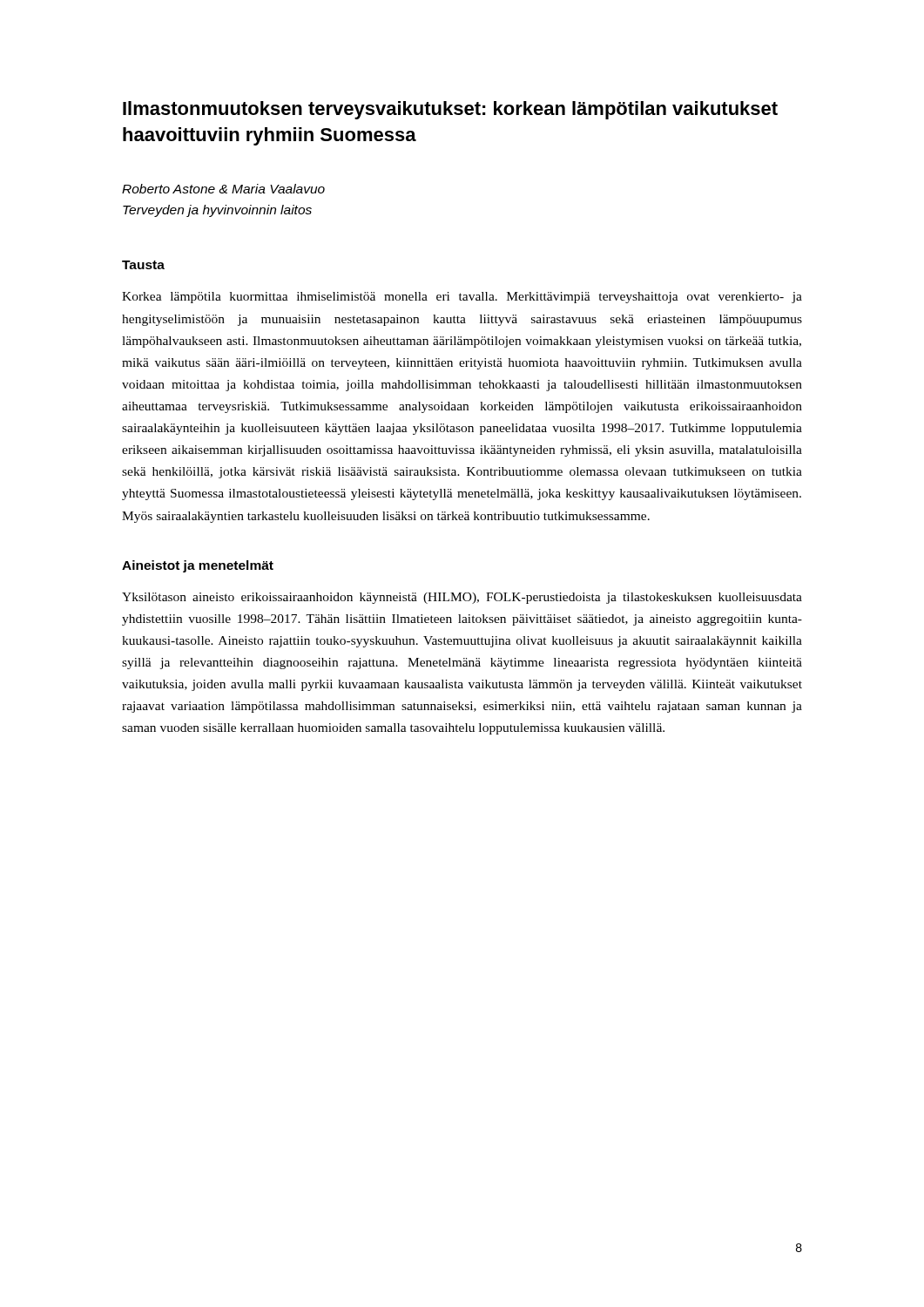The height and width of the screenshot is (1307, 924).
Task: Locate the region starting "Korkea lämpötila kuormittaa ihmiselimistöä monella eri"
Action: [x=462, y=406]
